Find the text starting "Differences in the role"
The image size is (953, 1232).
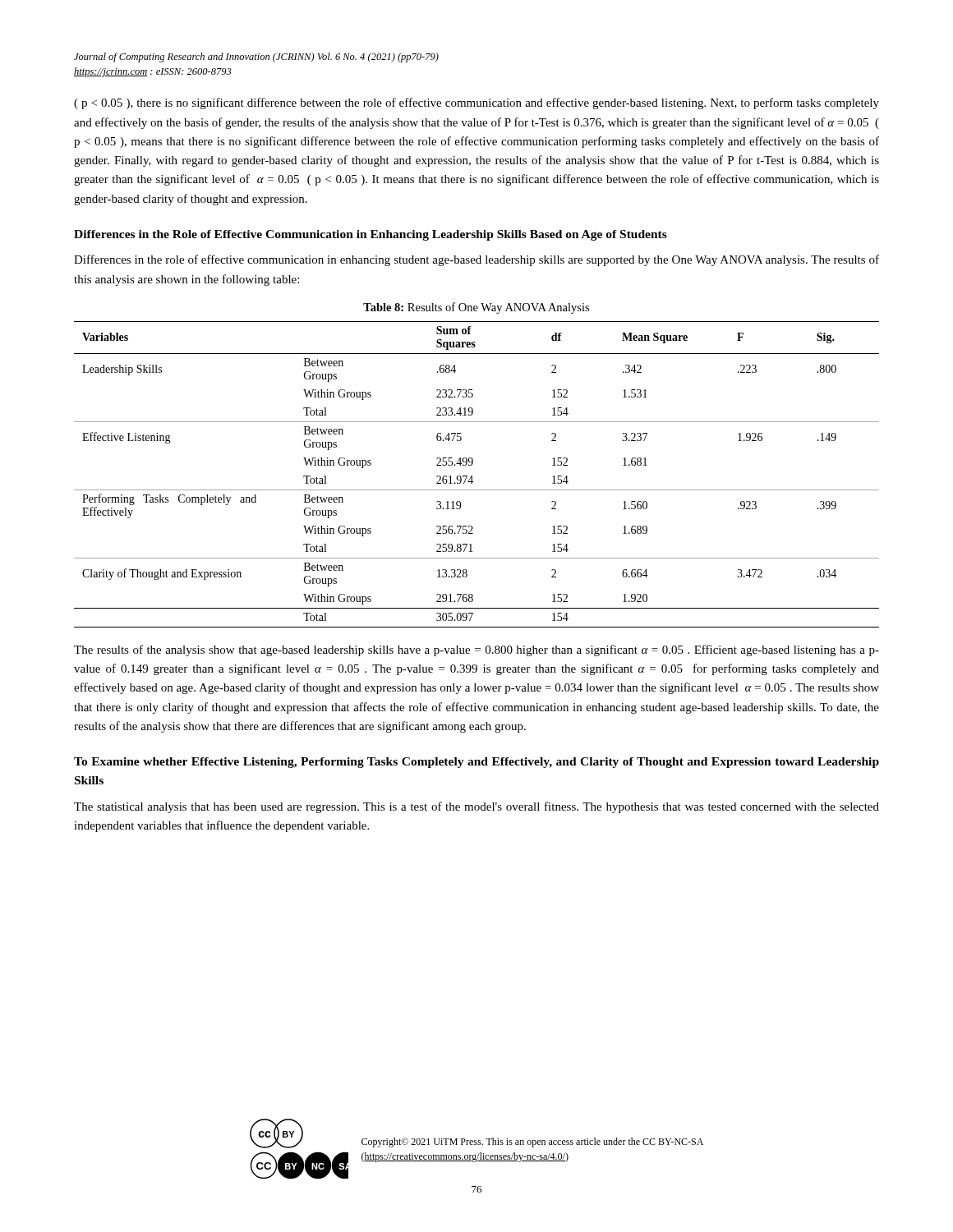[476, 269]
